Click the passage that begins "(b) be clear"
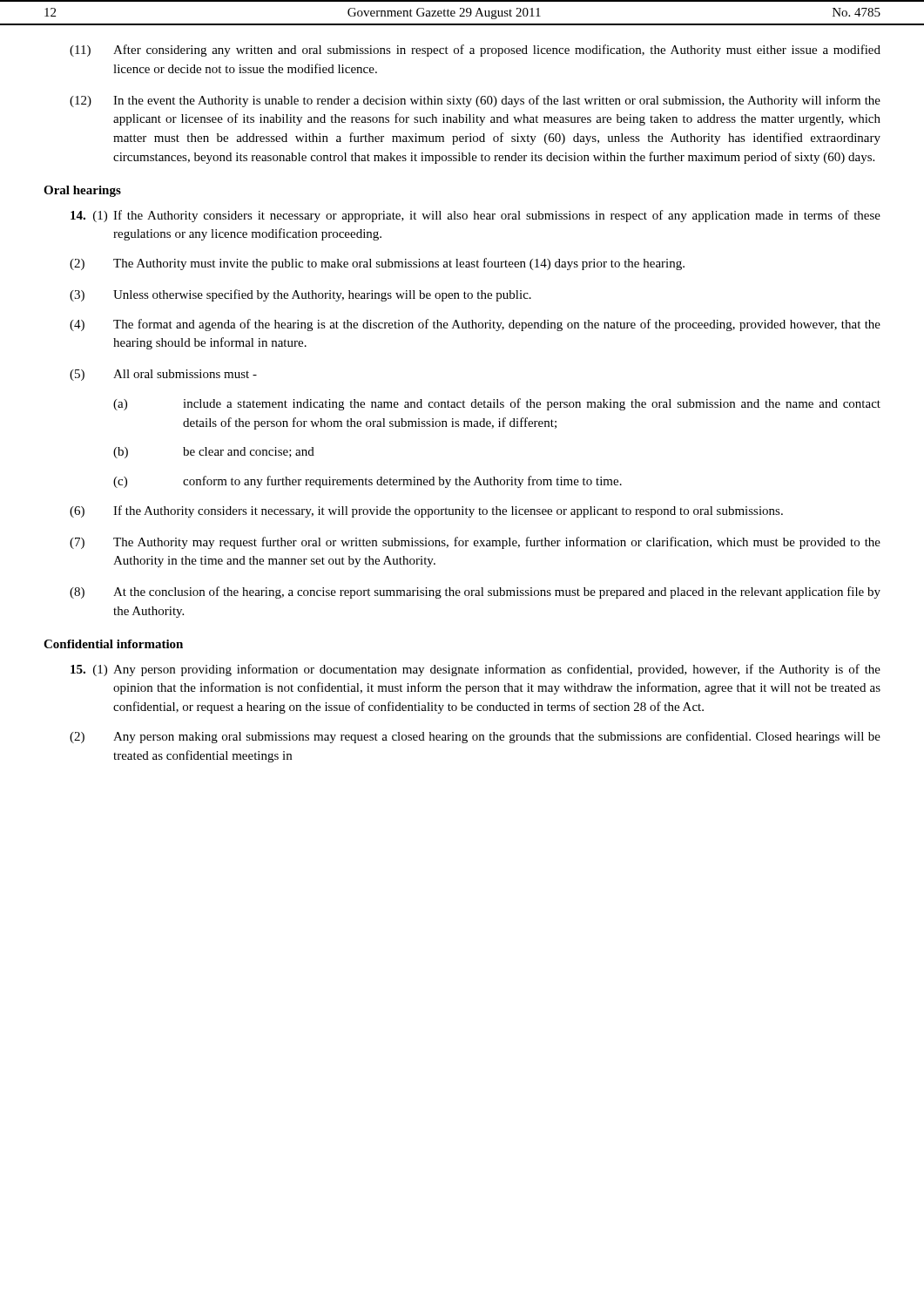924x1307 pixels. pyautogui.click(x=214, y=453)
